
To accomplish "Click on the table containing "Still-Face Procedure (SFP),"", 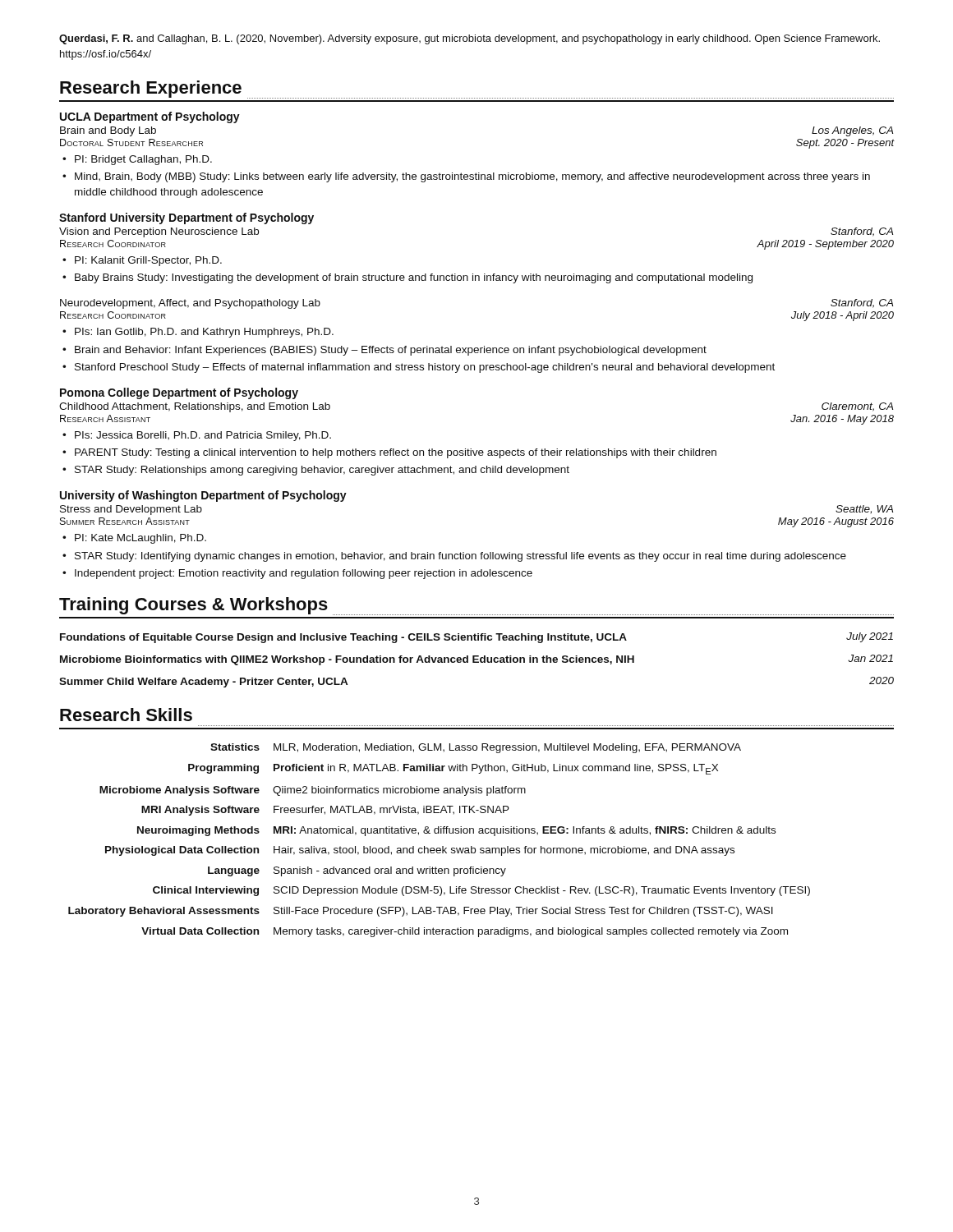I will pyautogui.click(x=476, y=839).
